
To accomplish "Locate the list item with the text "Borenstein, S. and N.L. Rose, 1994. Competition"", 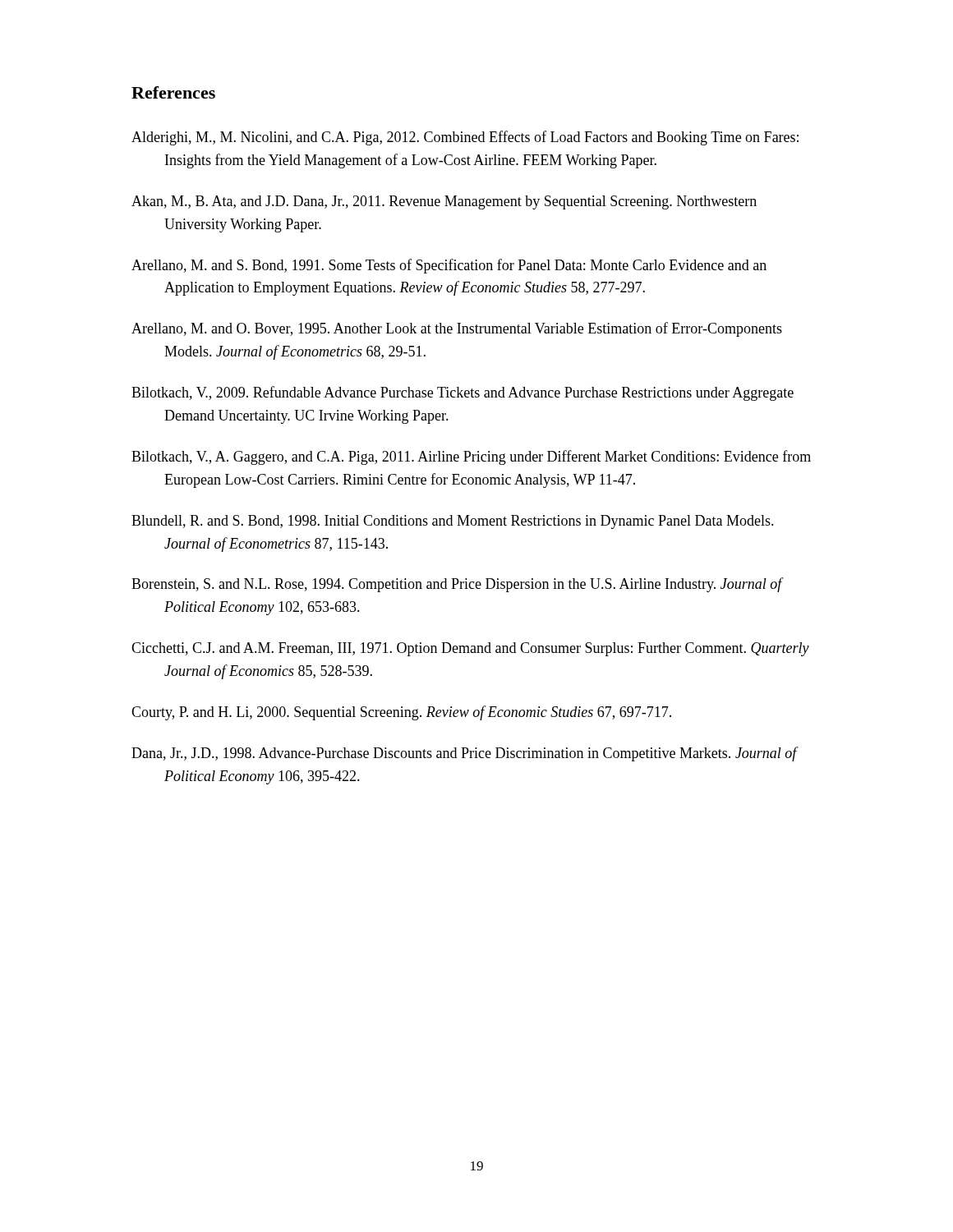I will click(x=456, y=596).
